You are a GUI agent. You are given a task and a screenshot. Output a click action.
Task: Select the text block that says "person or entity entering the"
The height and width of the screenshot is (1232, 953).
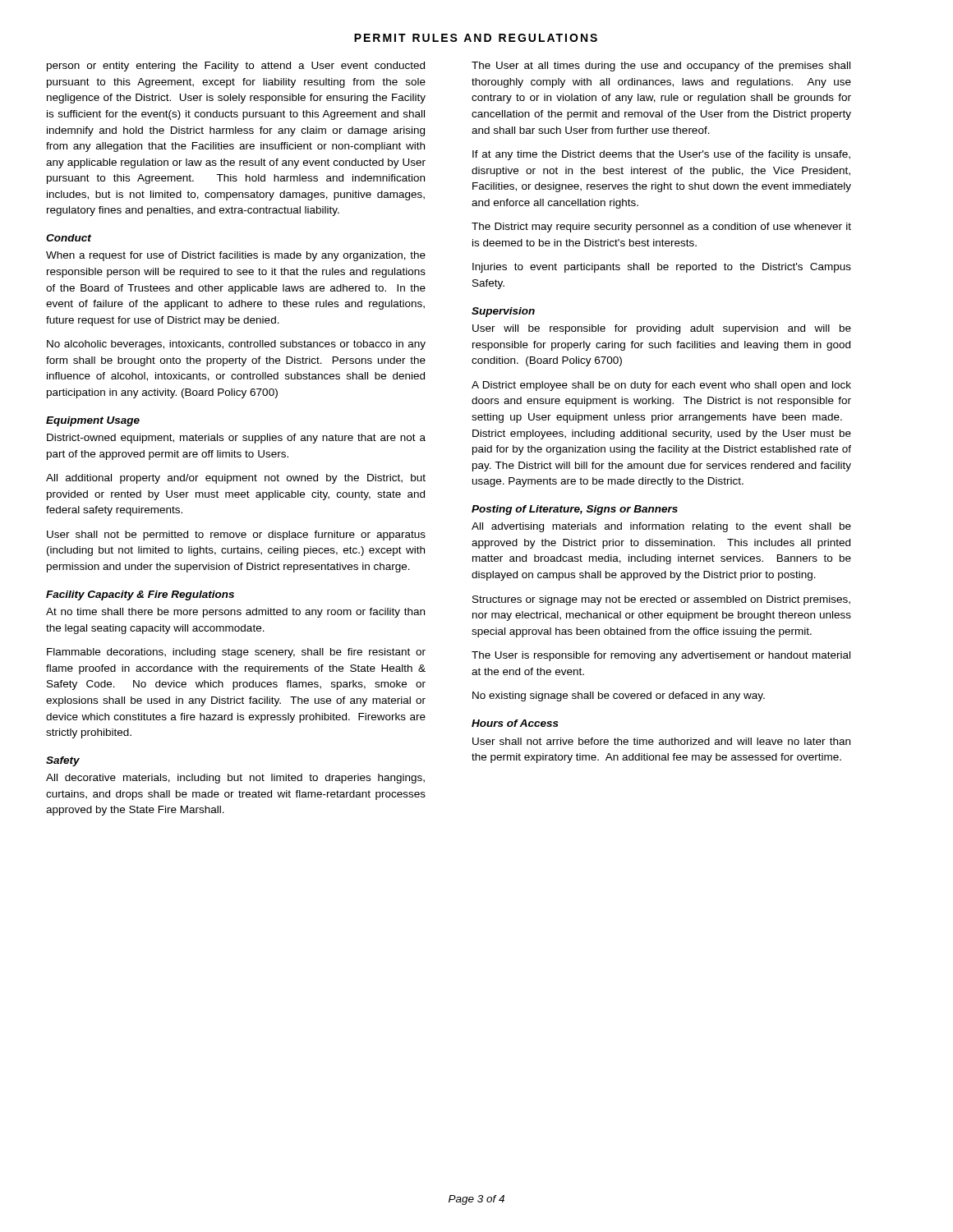click(236, 138)
